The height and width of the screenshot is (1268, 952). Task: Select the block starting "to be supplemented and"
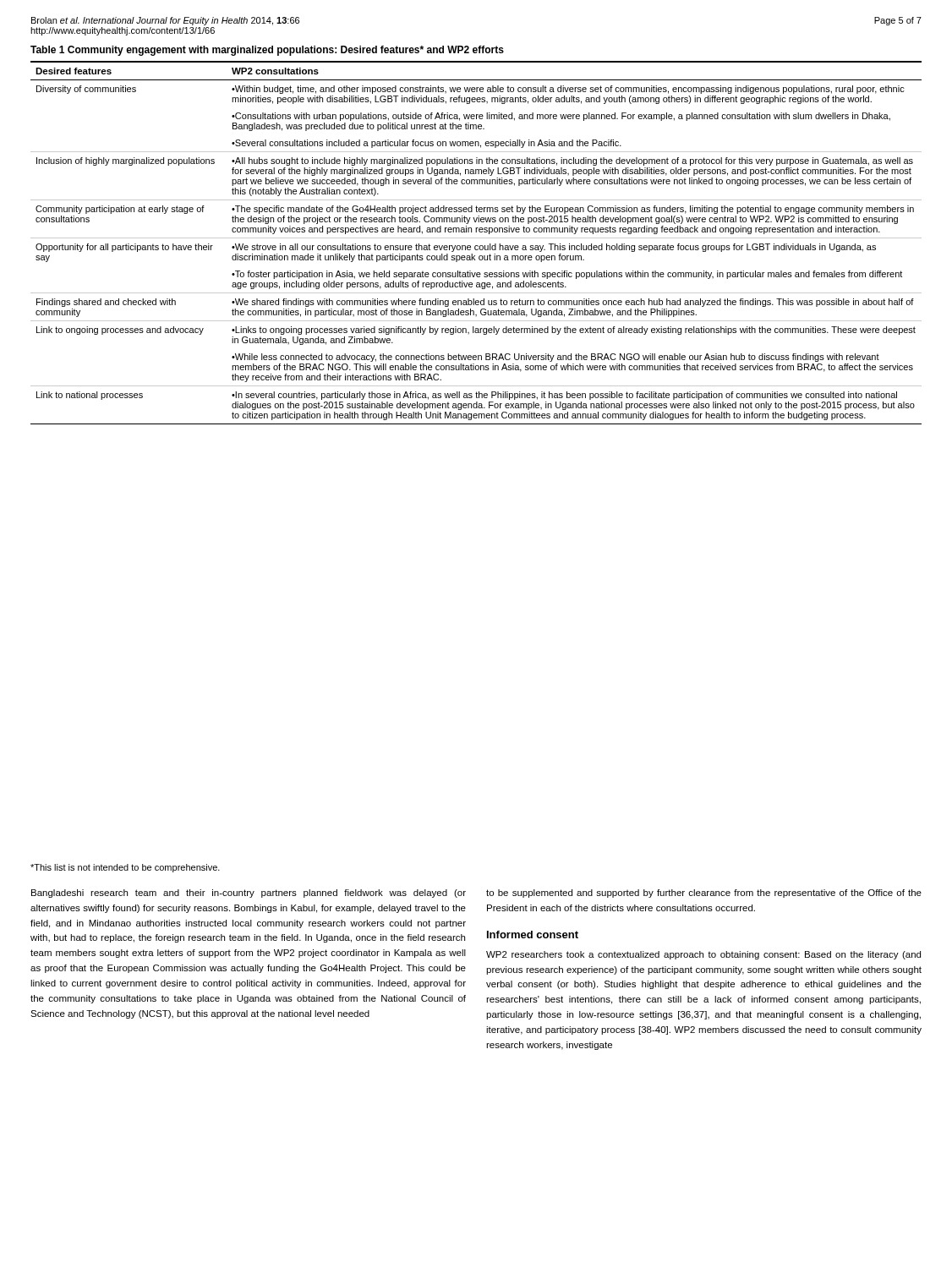[704, 900]
